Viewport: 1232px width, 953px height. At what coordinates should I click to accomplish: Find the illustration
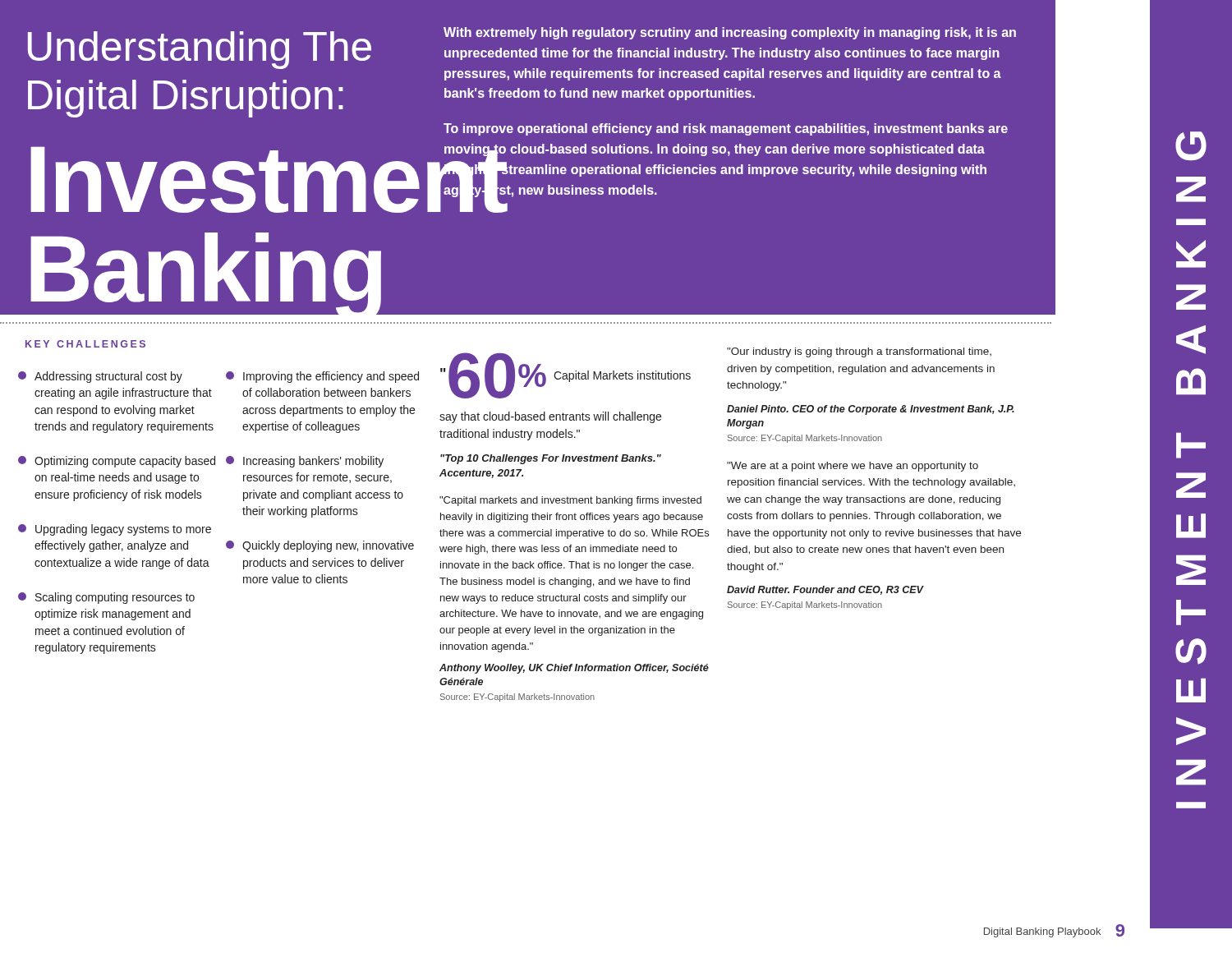[1191, 464]
